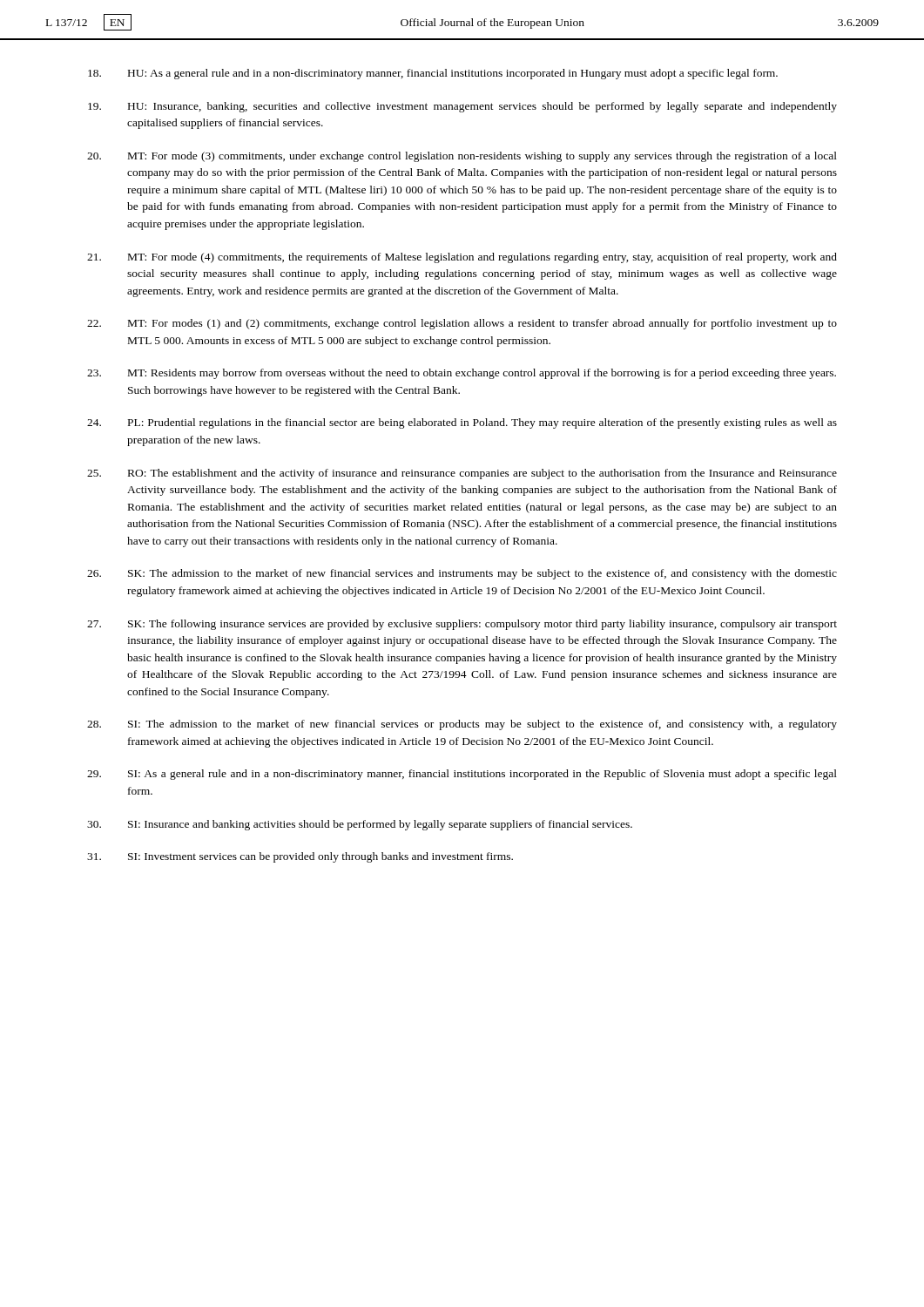Click the passage that begins "18. HU: As a"
The image size is (924, 1307).
pos(462,73)
